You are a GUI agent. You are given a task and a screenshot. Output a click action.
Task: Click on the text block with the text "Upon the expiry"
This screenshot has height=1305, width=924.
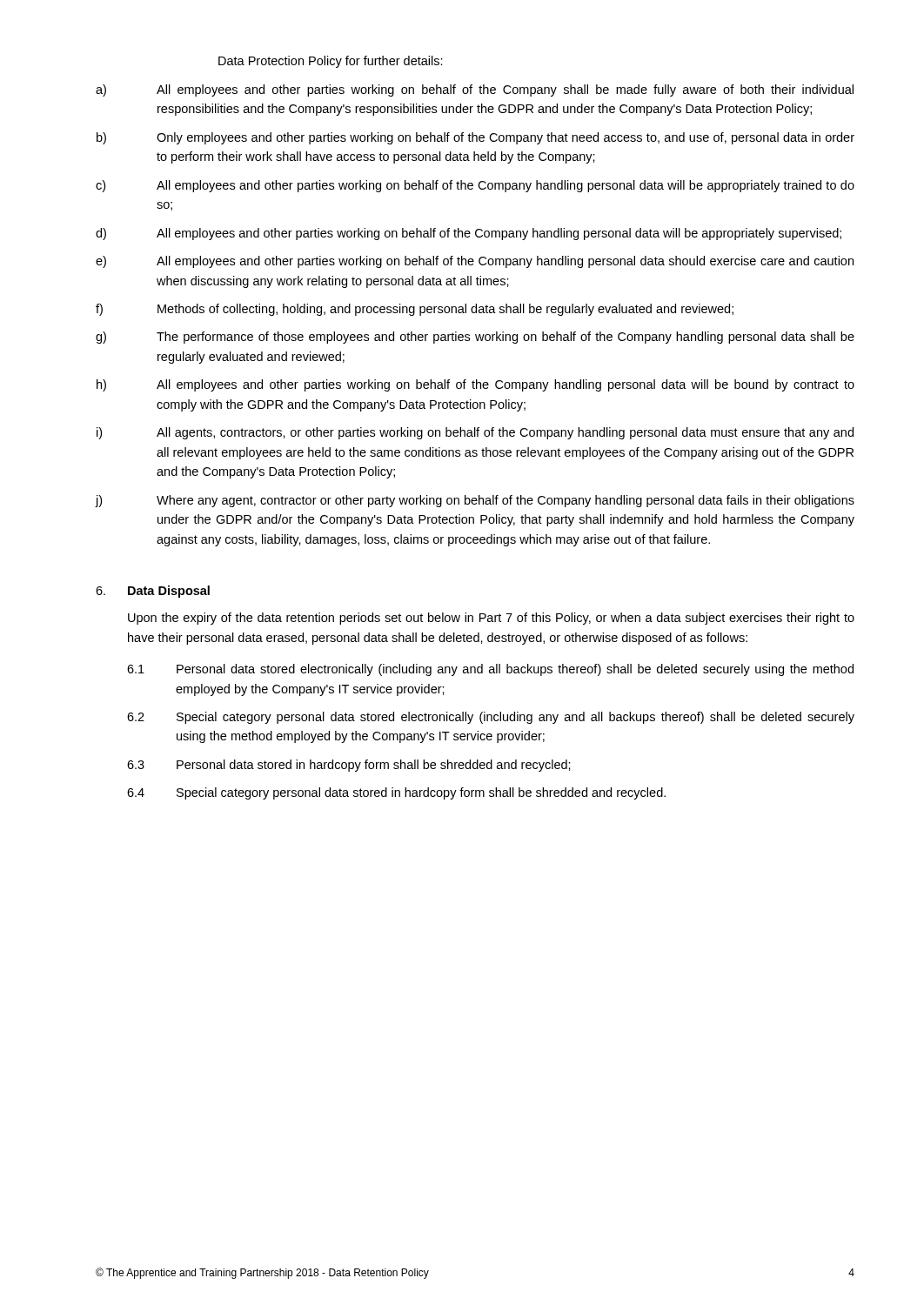(491, 628)
